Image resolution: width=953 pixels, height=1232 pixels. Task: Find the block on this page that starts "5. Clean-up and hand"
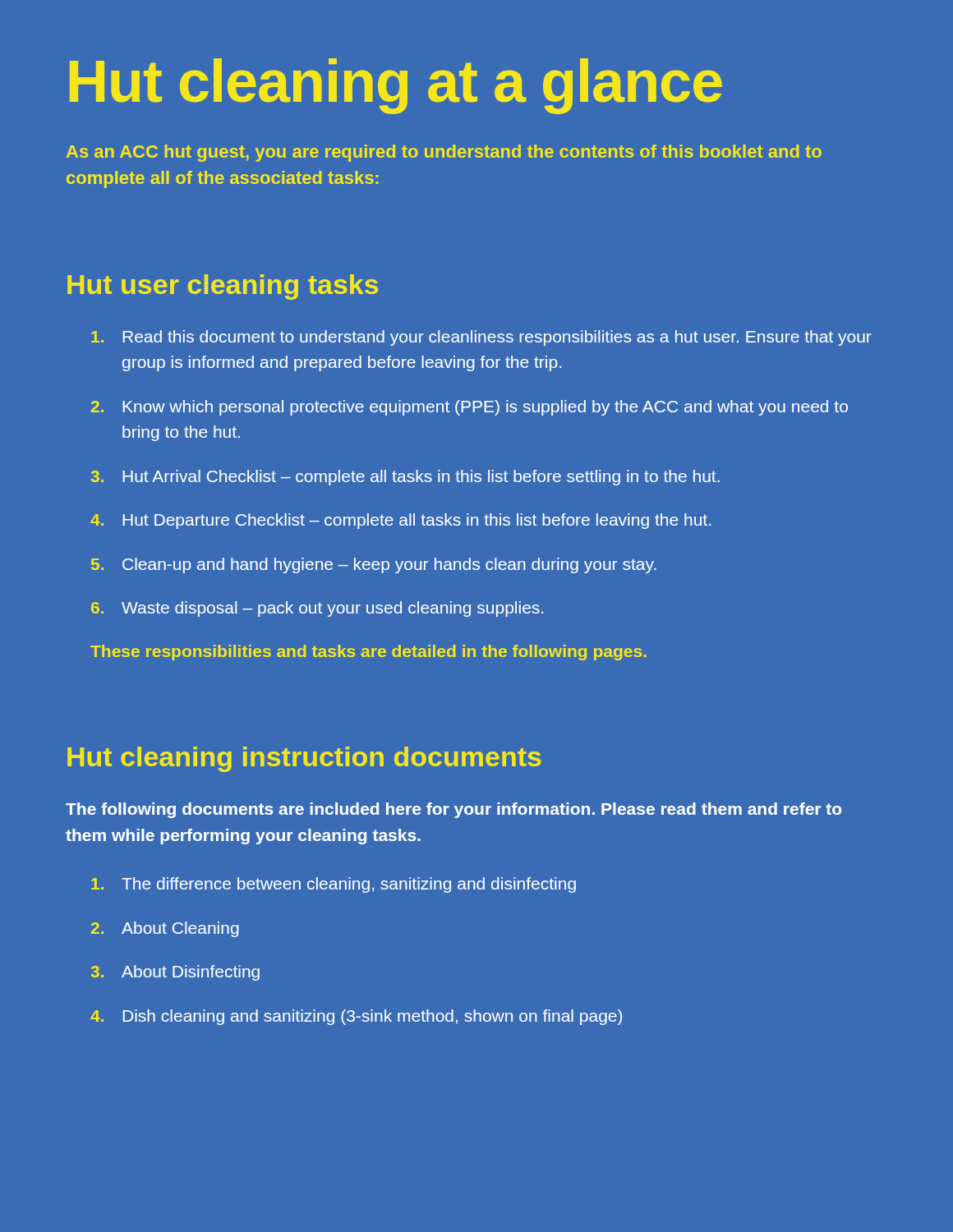pyautogui.click(x=374, y=564)
